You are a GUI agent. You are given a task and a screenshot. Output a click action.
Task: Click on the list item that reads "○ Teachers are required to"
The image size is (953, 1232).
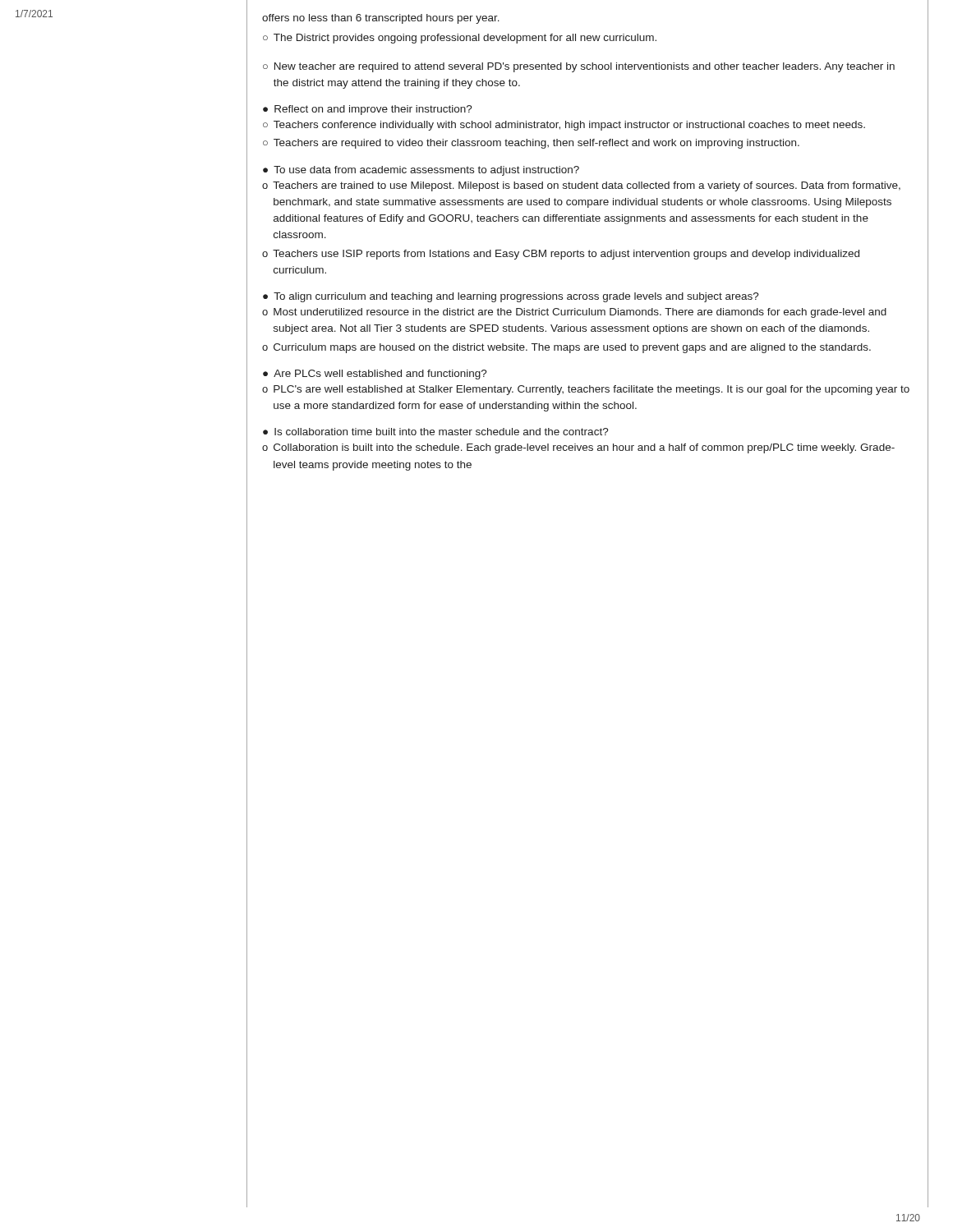[531, 143]
